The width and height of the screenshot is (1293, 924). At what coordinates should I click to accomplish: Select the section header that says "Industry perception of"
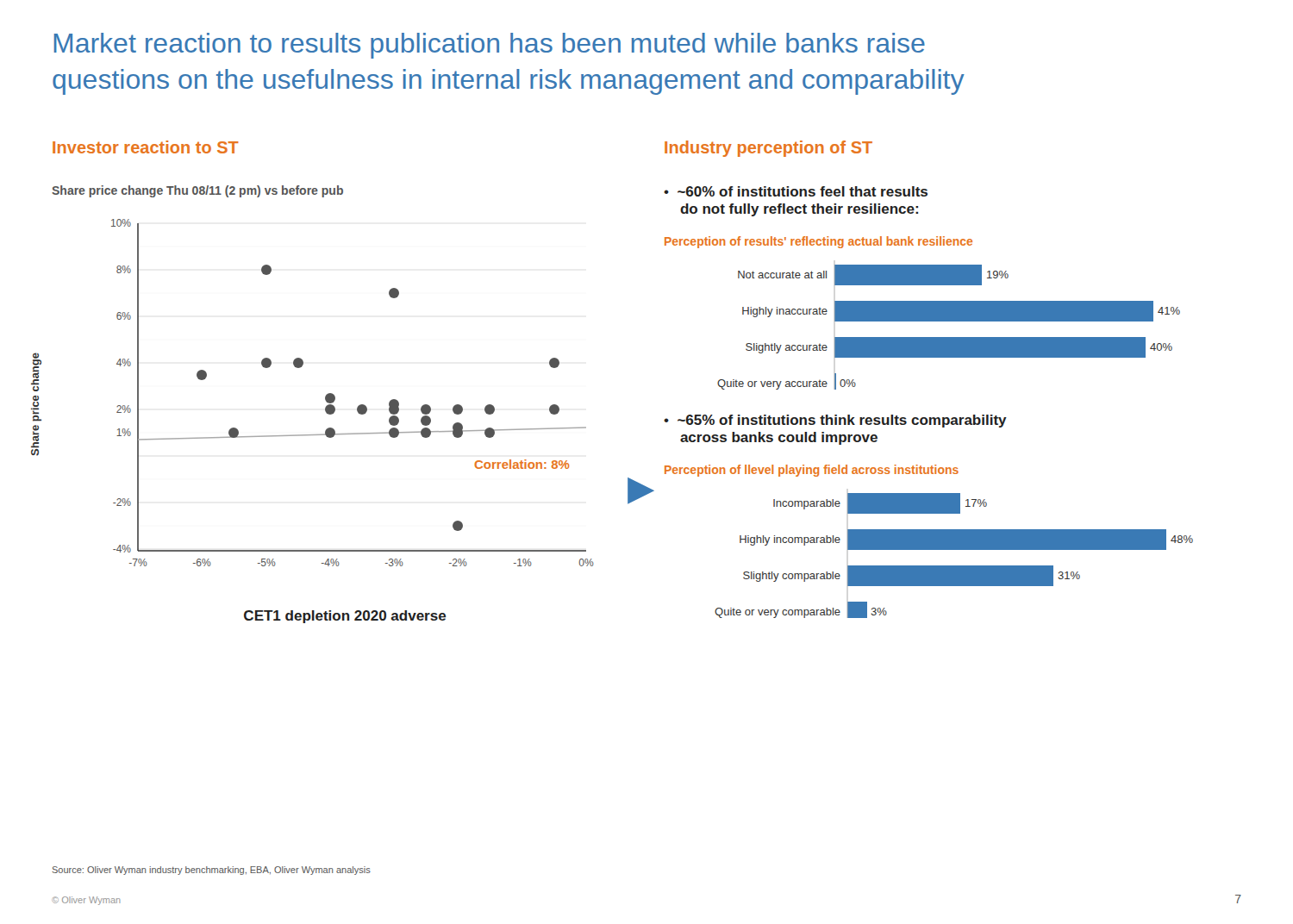pyautogui.click(x=768, y=147)
